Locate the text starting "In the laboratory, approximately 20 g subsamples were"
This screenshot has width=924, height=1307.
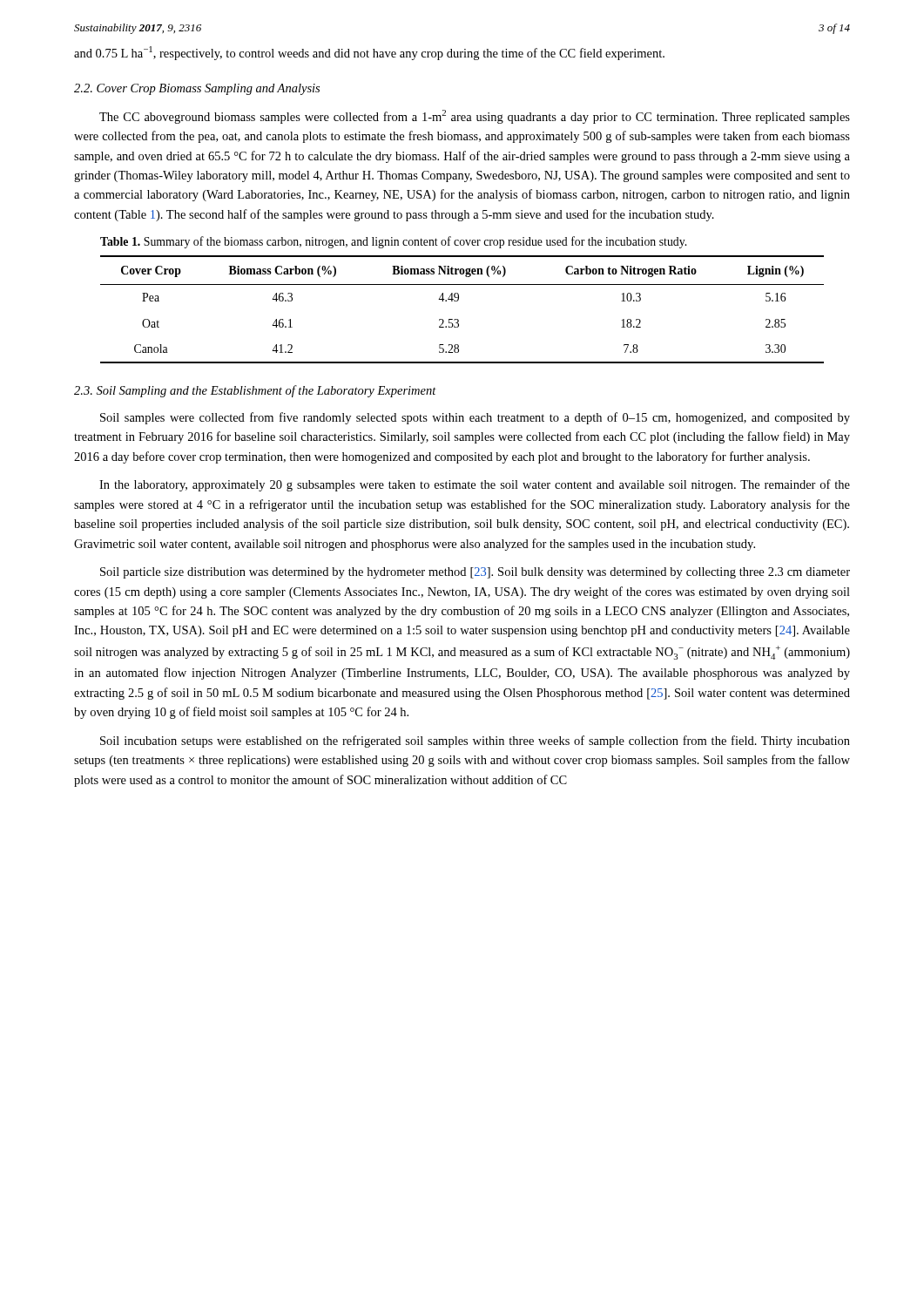click(462, 514)
